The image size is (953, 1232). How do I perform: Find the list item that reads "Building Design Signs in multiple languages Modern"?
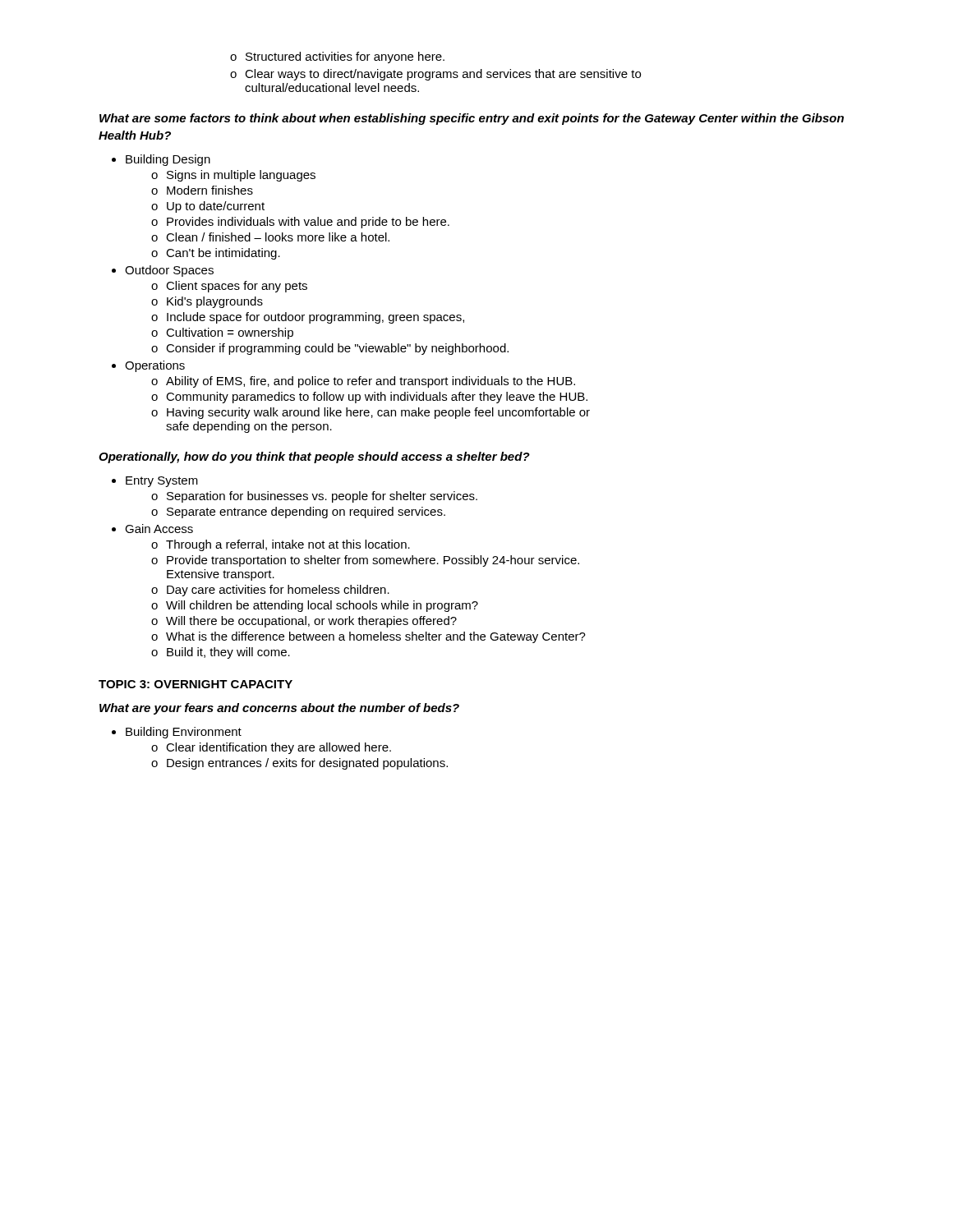tap(161, 160)
